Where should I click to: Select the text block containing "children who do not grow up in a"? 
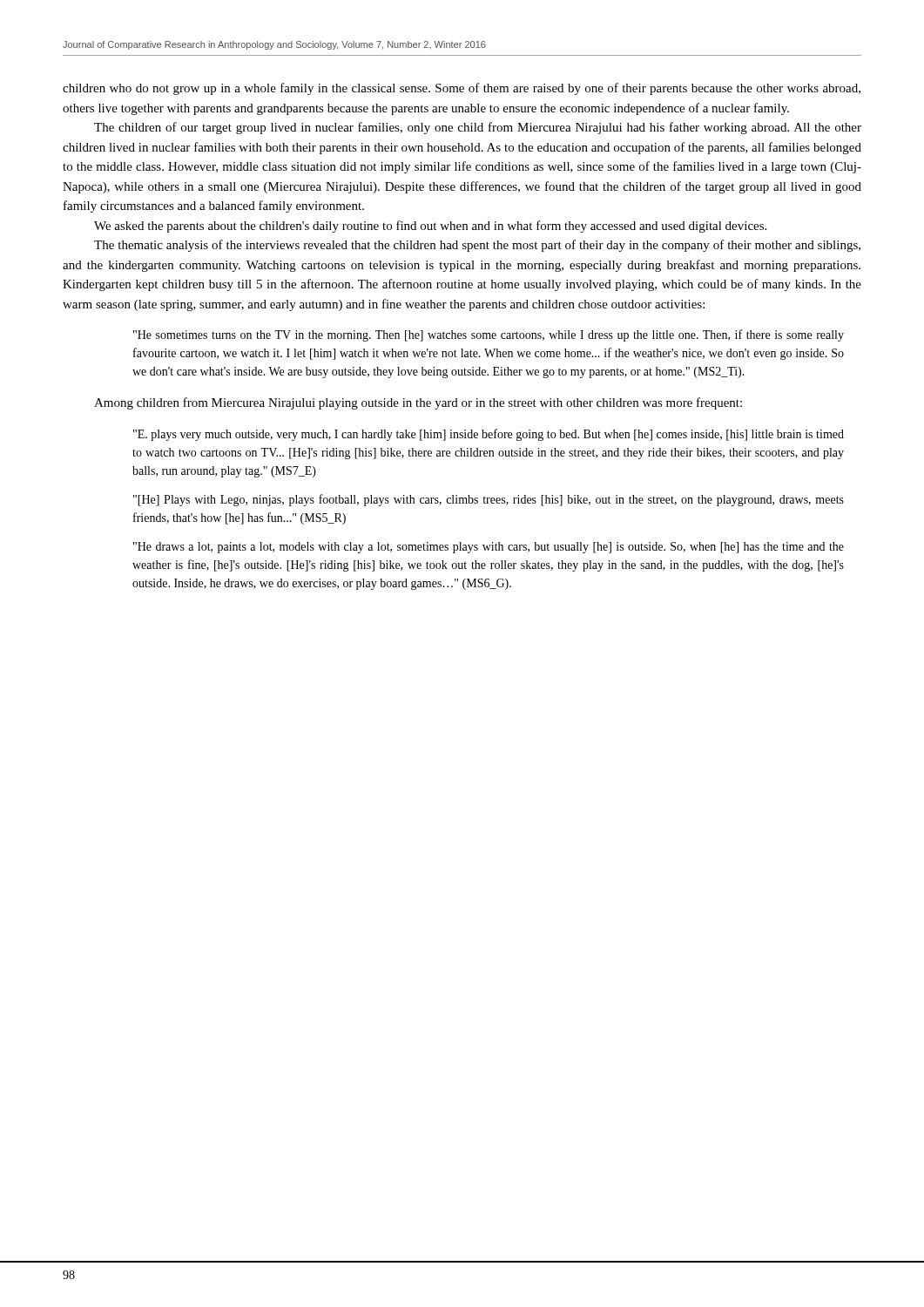pos(462,98)
